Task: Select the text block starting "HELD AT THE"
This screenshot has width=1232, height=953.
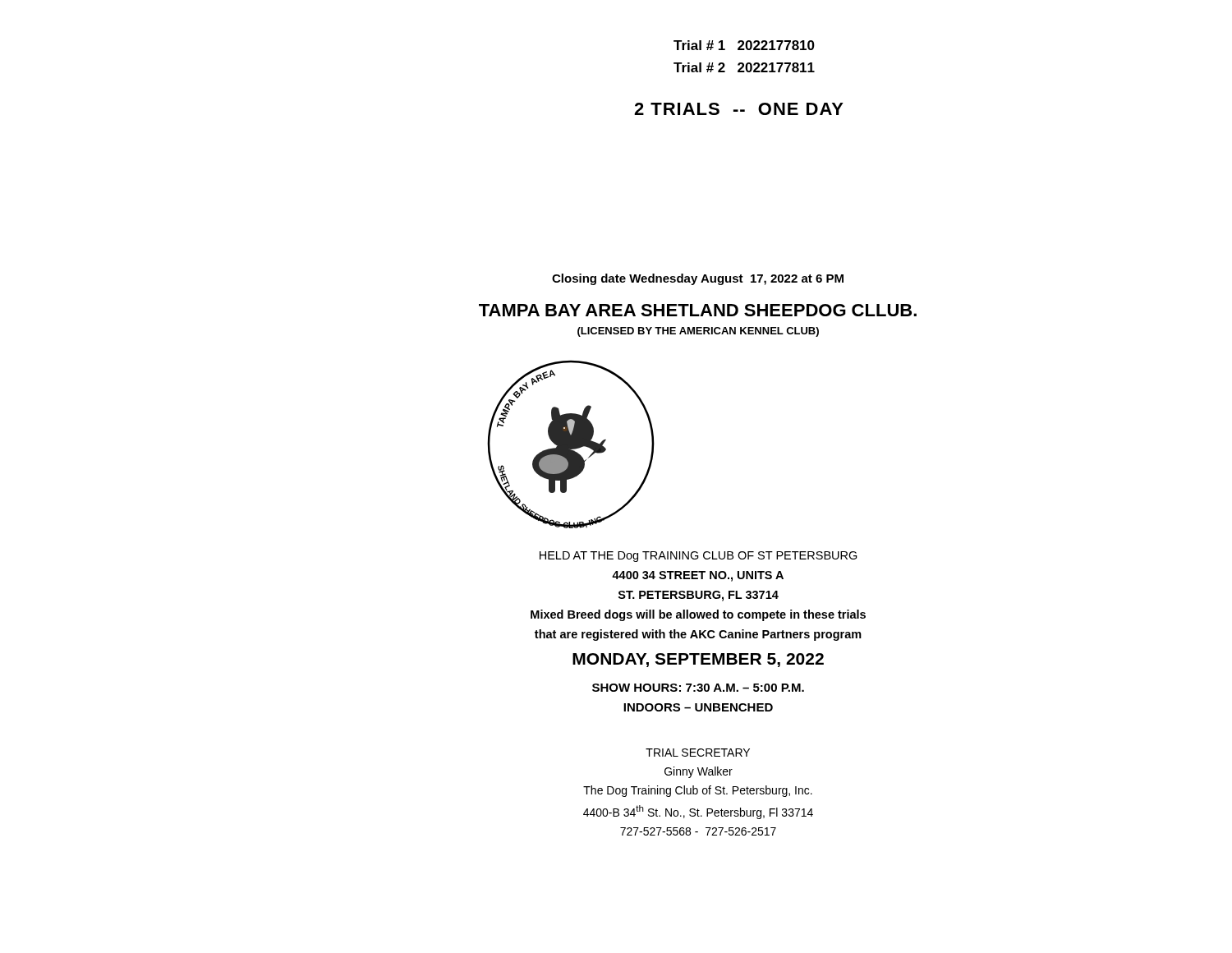Action: (x=698, y=595)
